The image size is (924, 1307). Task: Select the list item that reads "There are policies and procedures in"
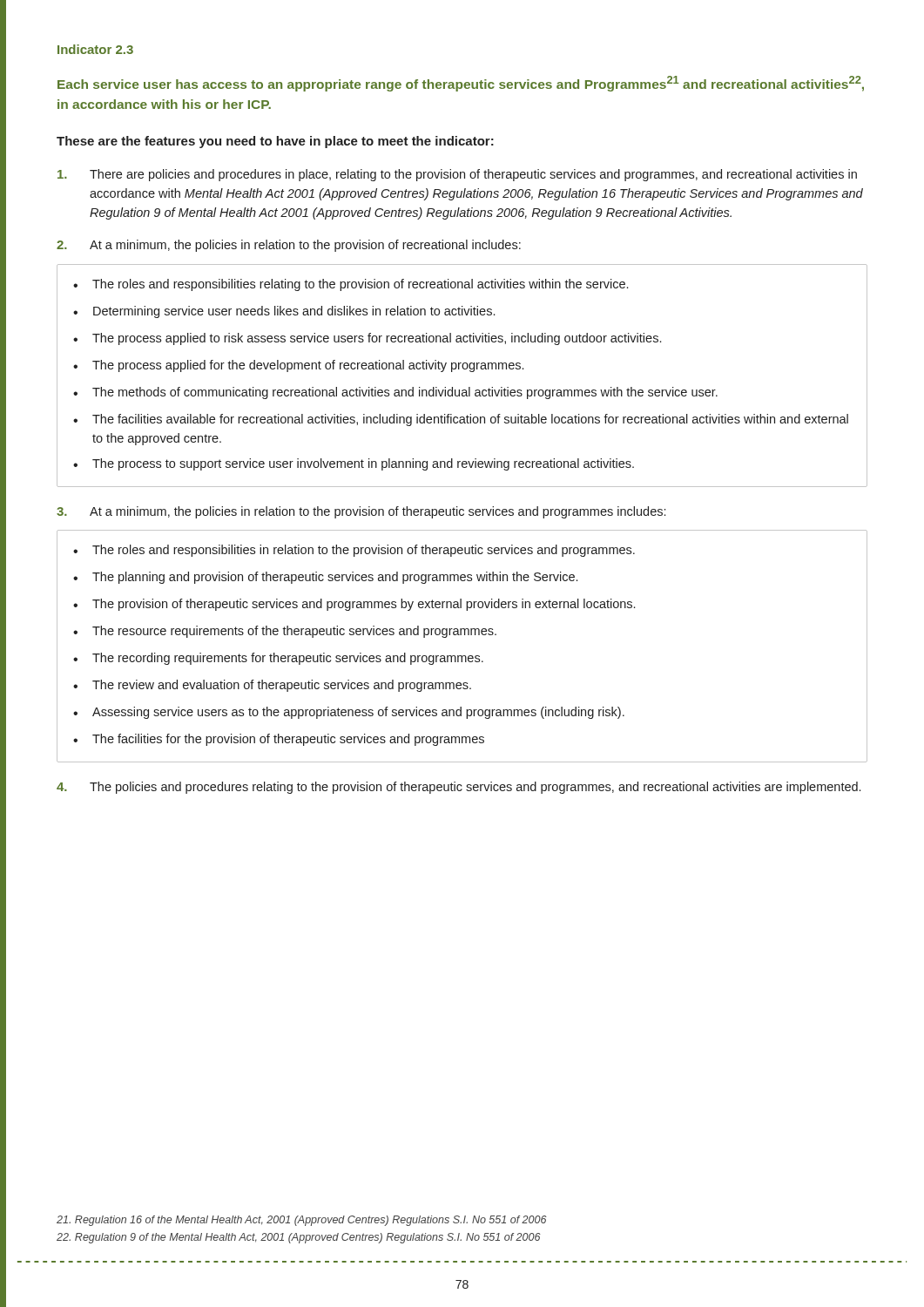pyautogui.click(x=462, y=194)
